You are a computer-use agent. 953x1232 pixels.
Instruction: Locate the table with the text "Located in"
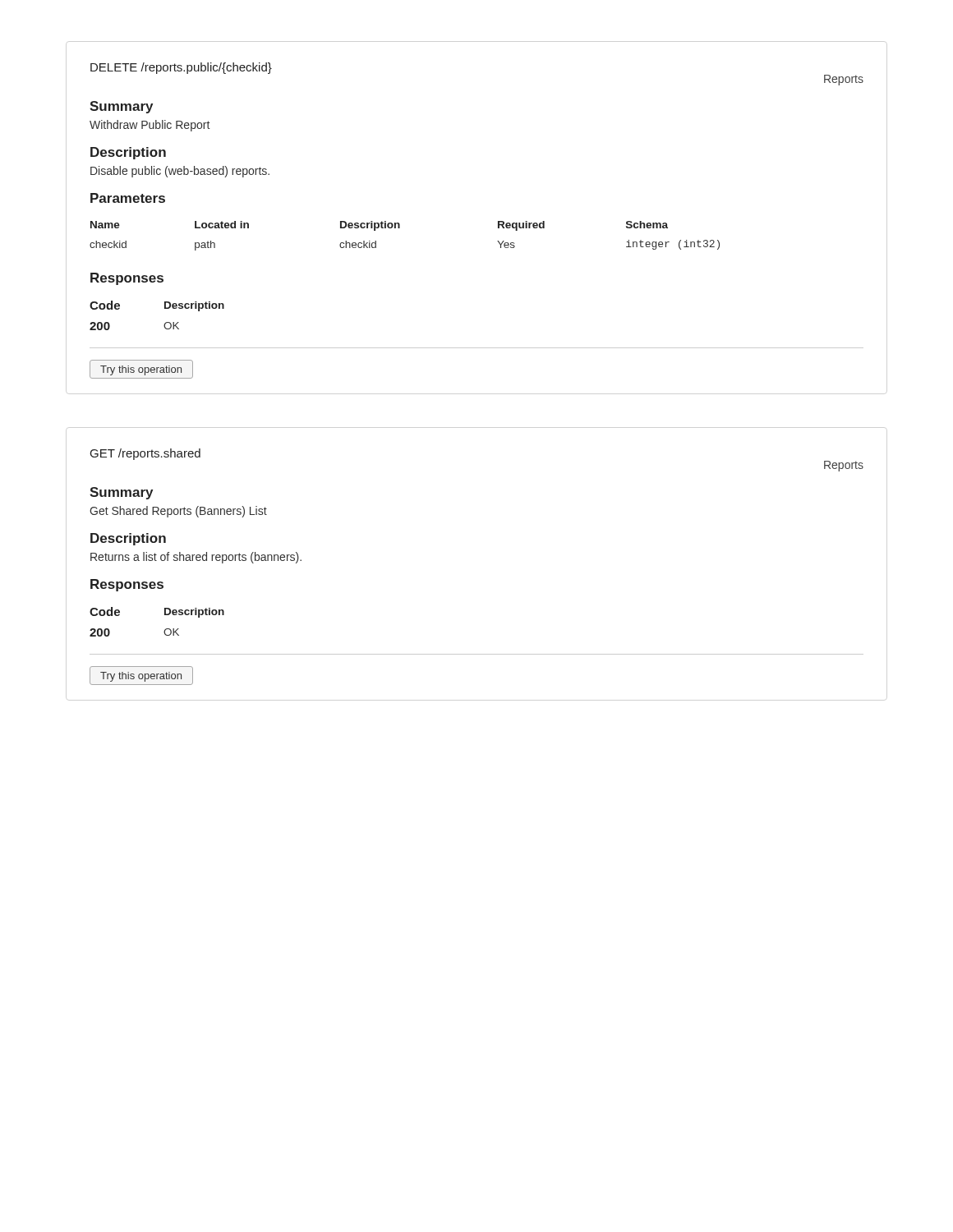[476, 236]
